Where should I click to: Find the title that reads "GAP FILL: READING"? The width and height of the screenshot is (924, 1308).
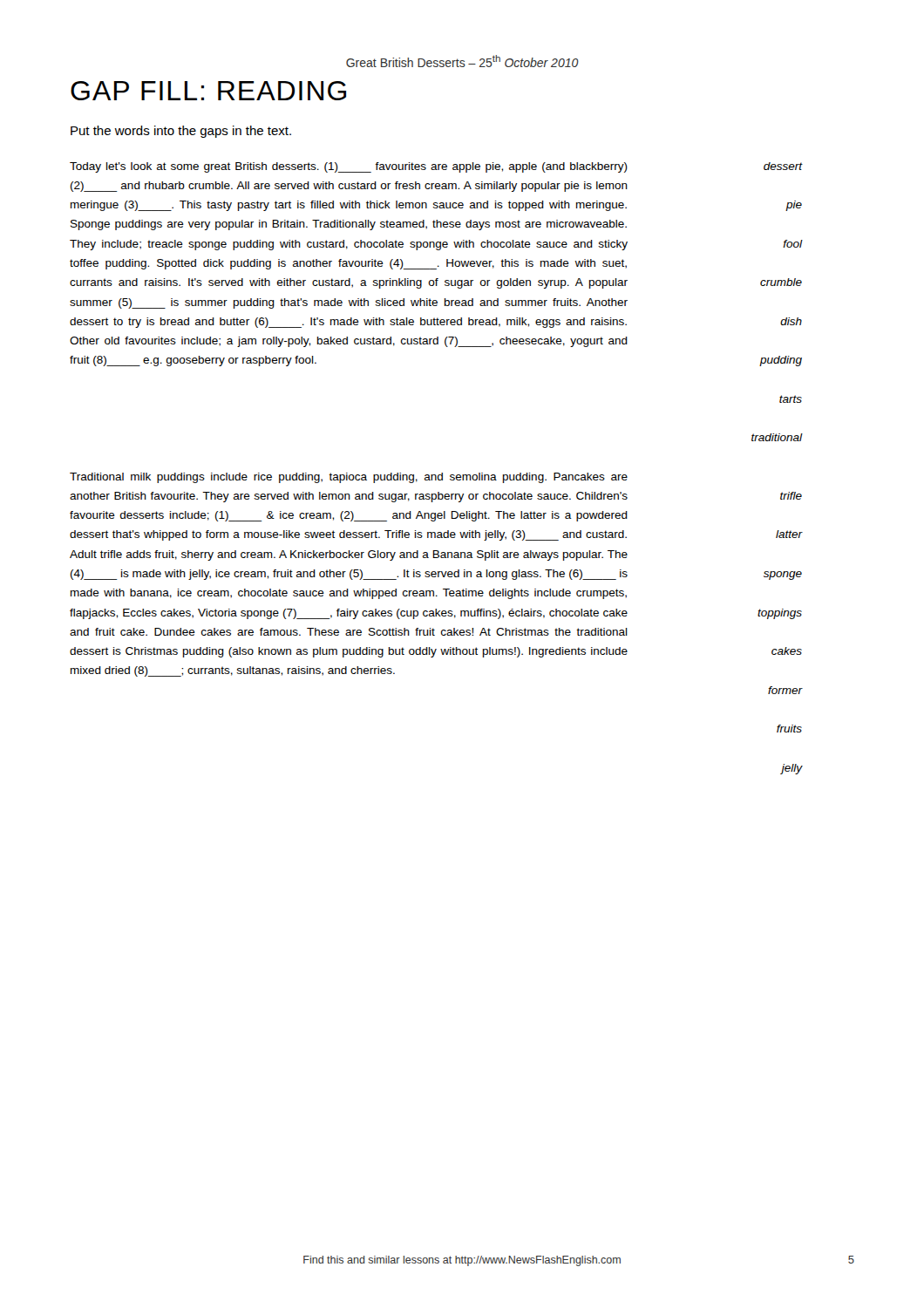coord(209,90)
